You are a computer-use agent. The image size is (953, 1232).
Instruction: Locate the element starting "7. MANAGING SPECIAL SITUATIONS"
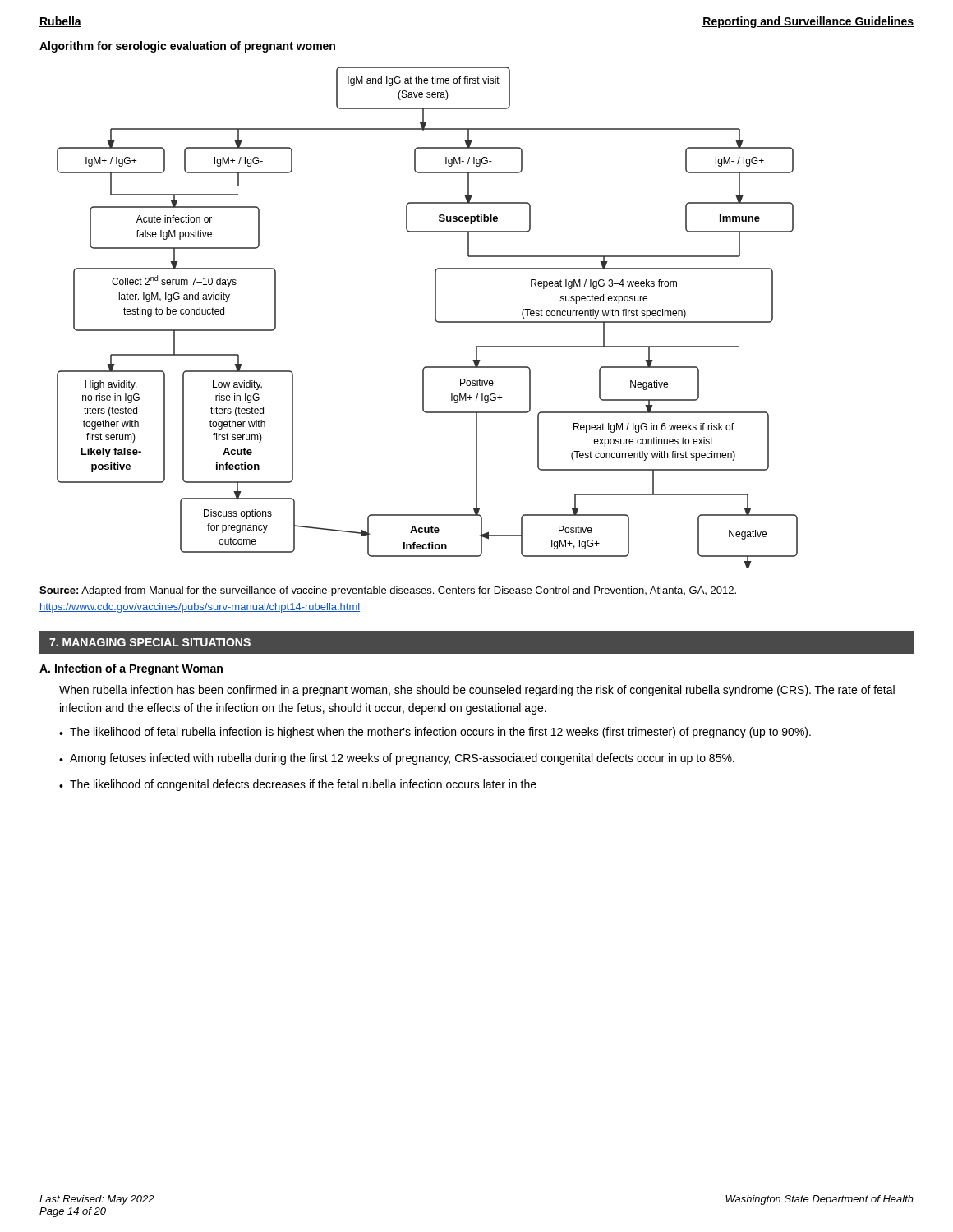pos(150,642)
